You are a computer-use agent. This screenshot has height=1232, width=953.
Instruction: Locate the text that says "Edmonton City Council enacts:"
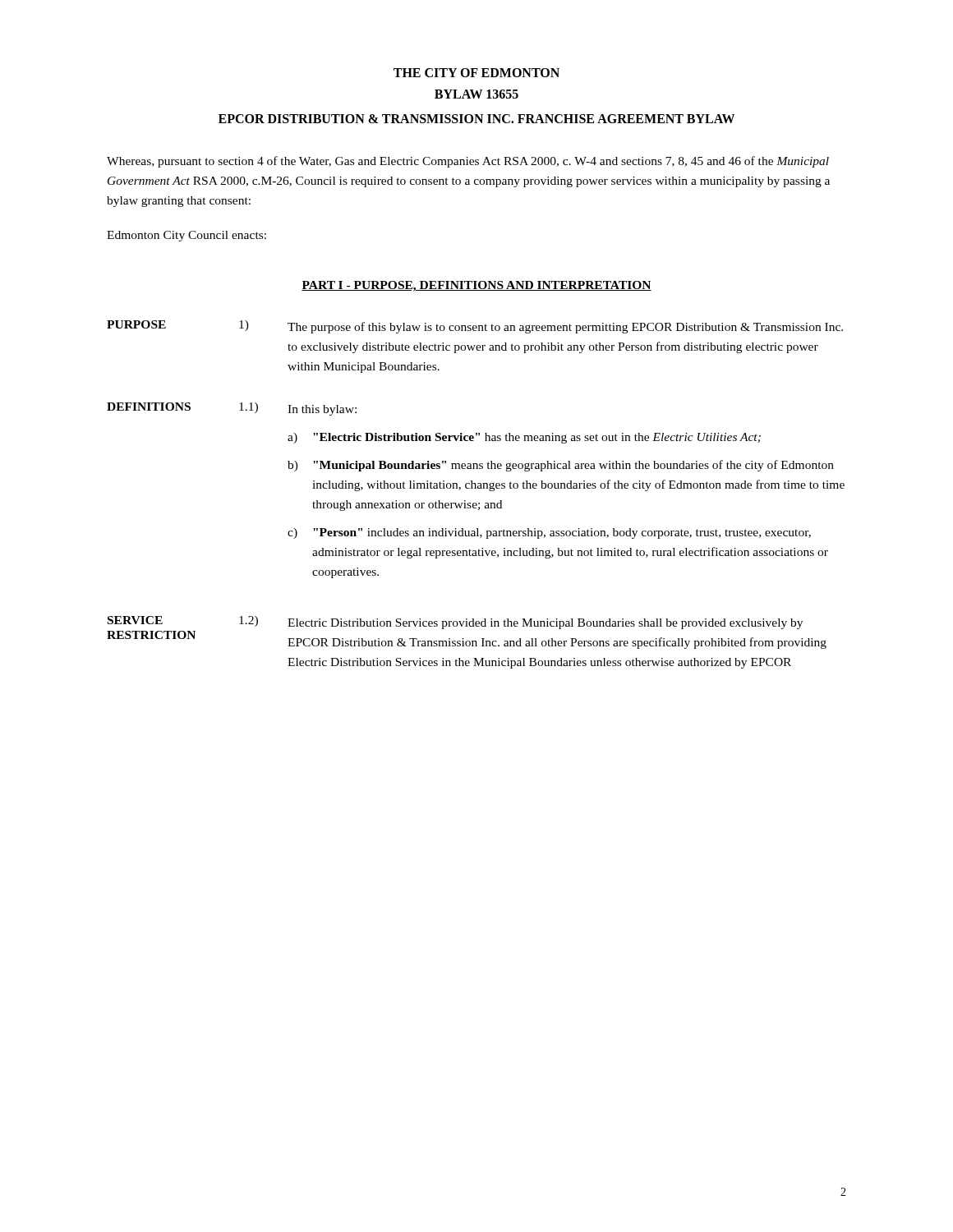tap(187, 235)
